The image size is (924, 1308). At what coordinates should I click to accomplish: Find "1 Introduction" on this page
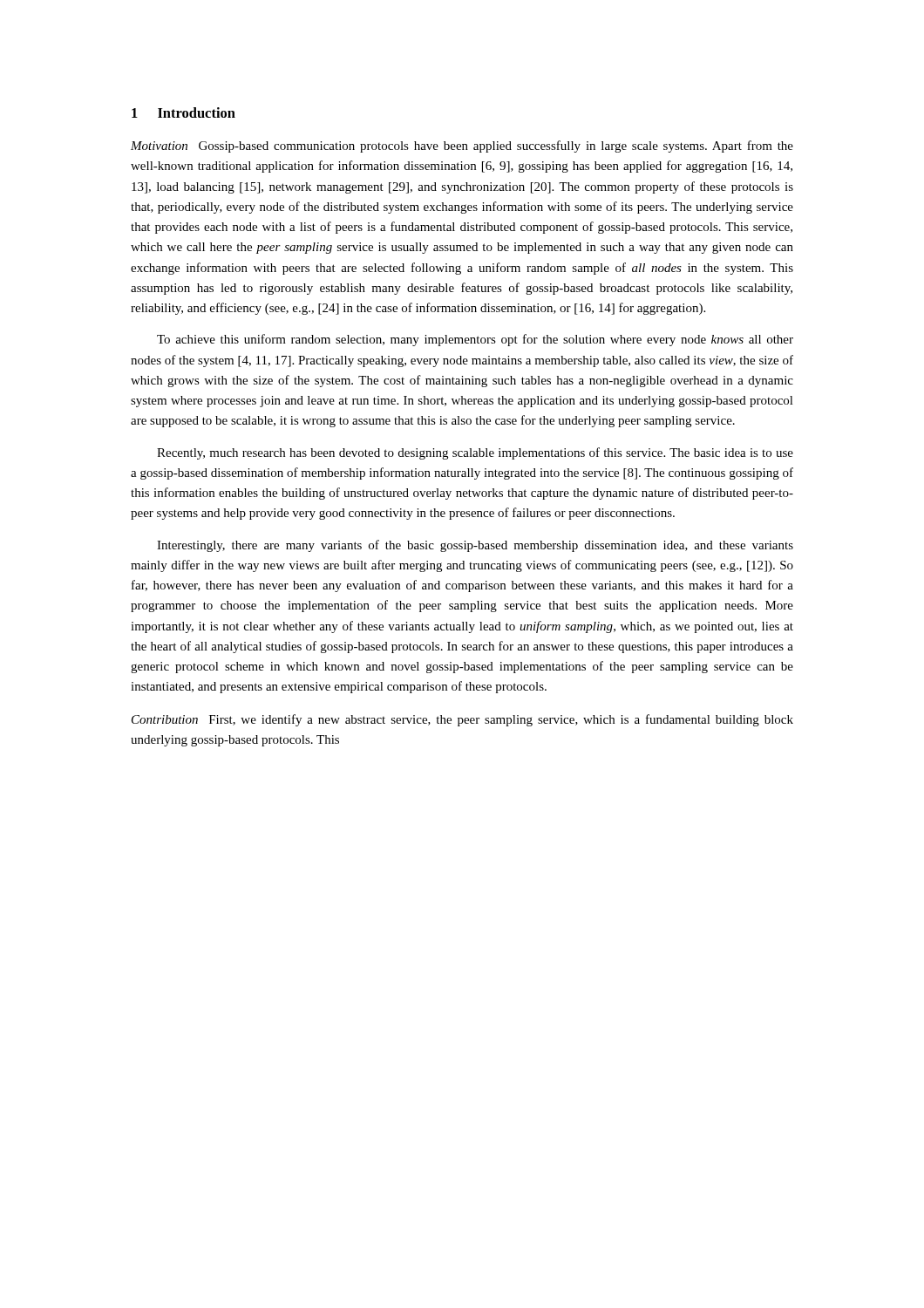click(183, 113)
